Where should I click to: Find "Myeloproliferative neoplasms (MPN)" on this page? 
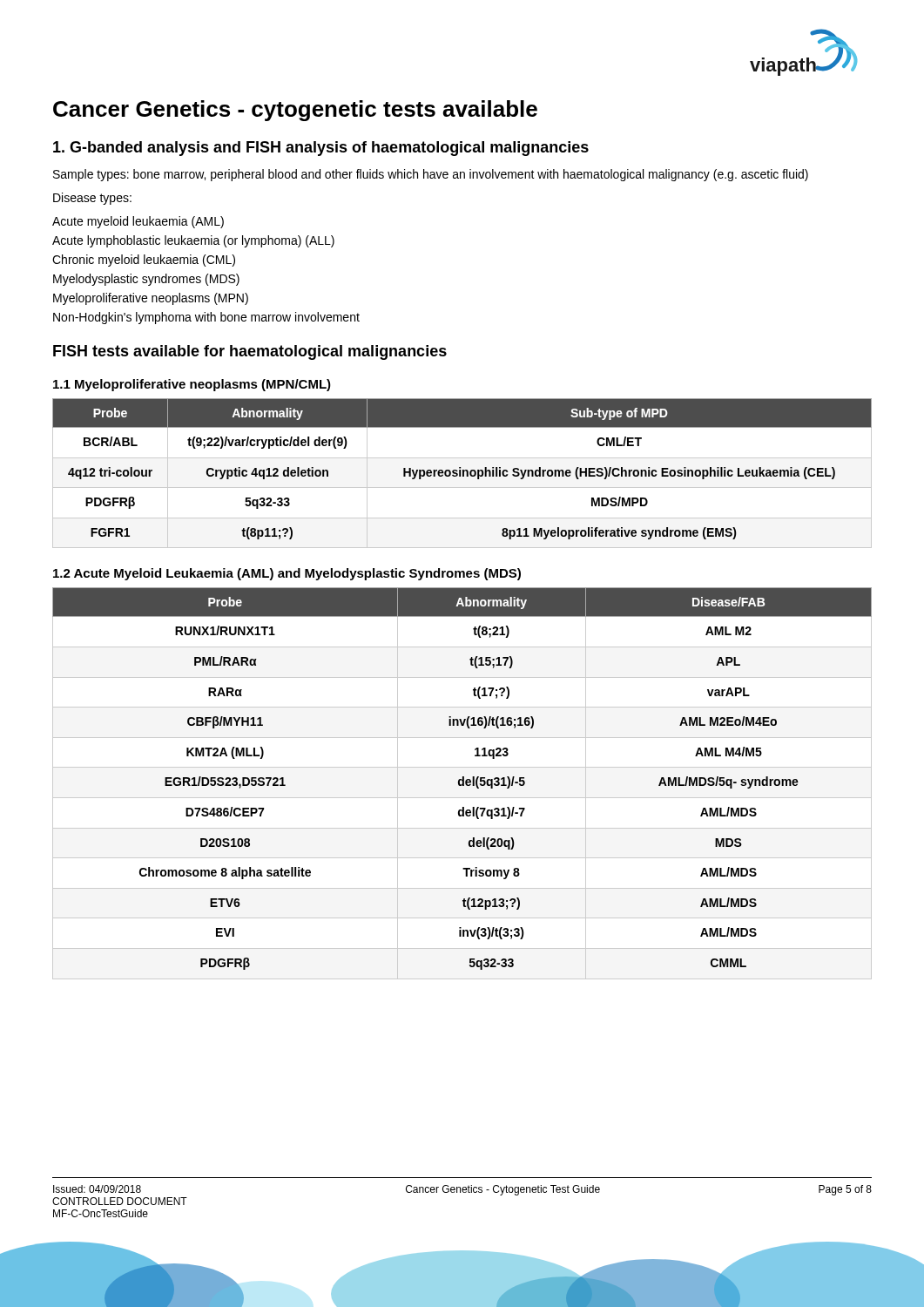(151, 299)
